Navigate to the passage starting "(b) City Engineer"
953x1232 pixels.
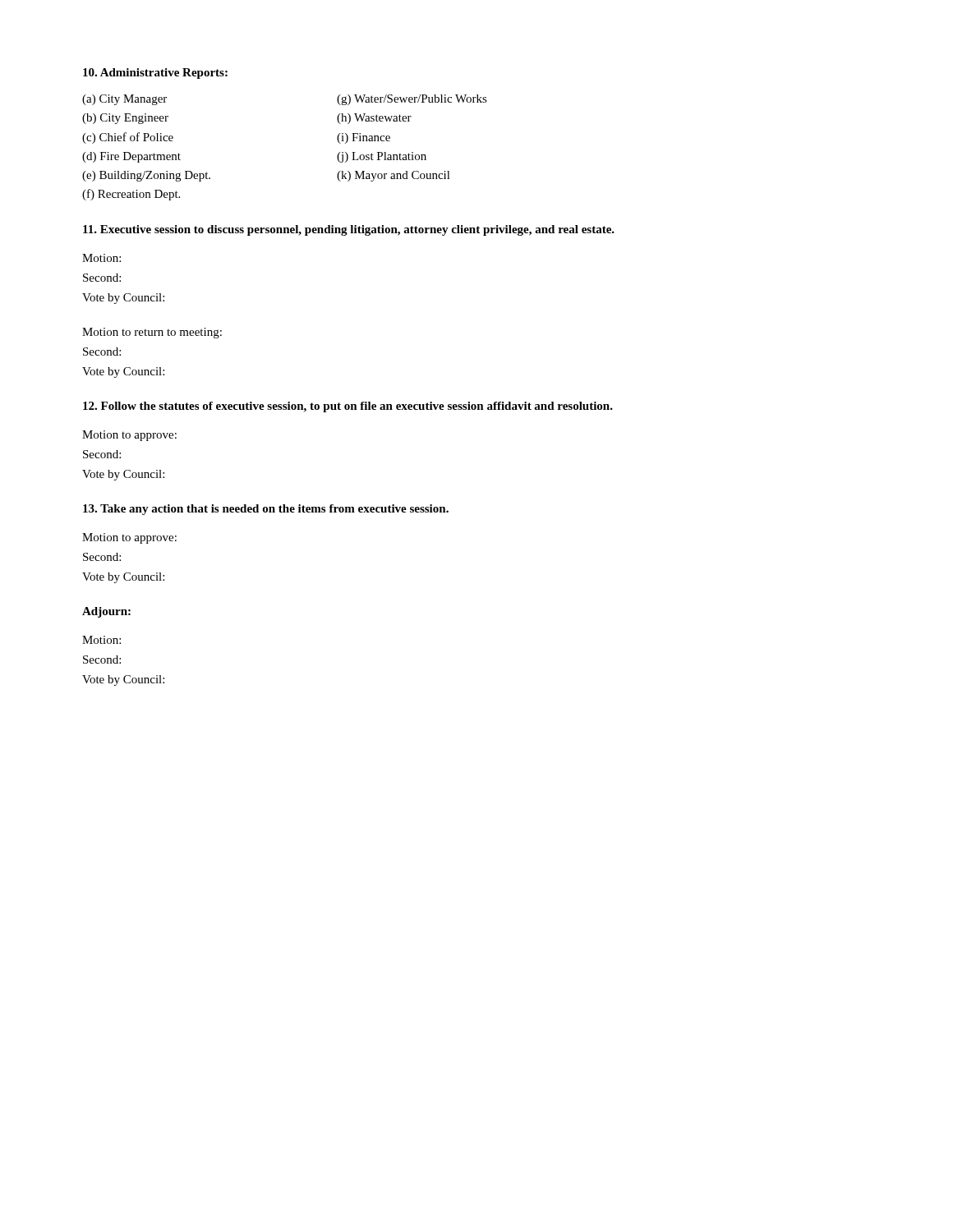(x=125, y=118)
